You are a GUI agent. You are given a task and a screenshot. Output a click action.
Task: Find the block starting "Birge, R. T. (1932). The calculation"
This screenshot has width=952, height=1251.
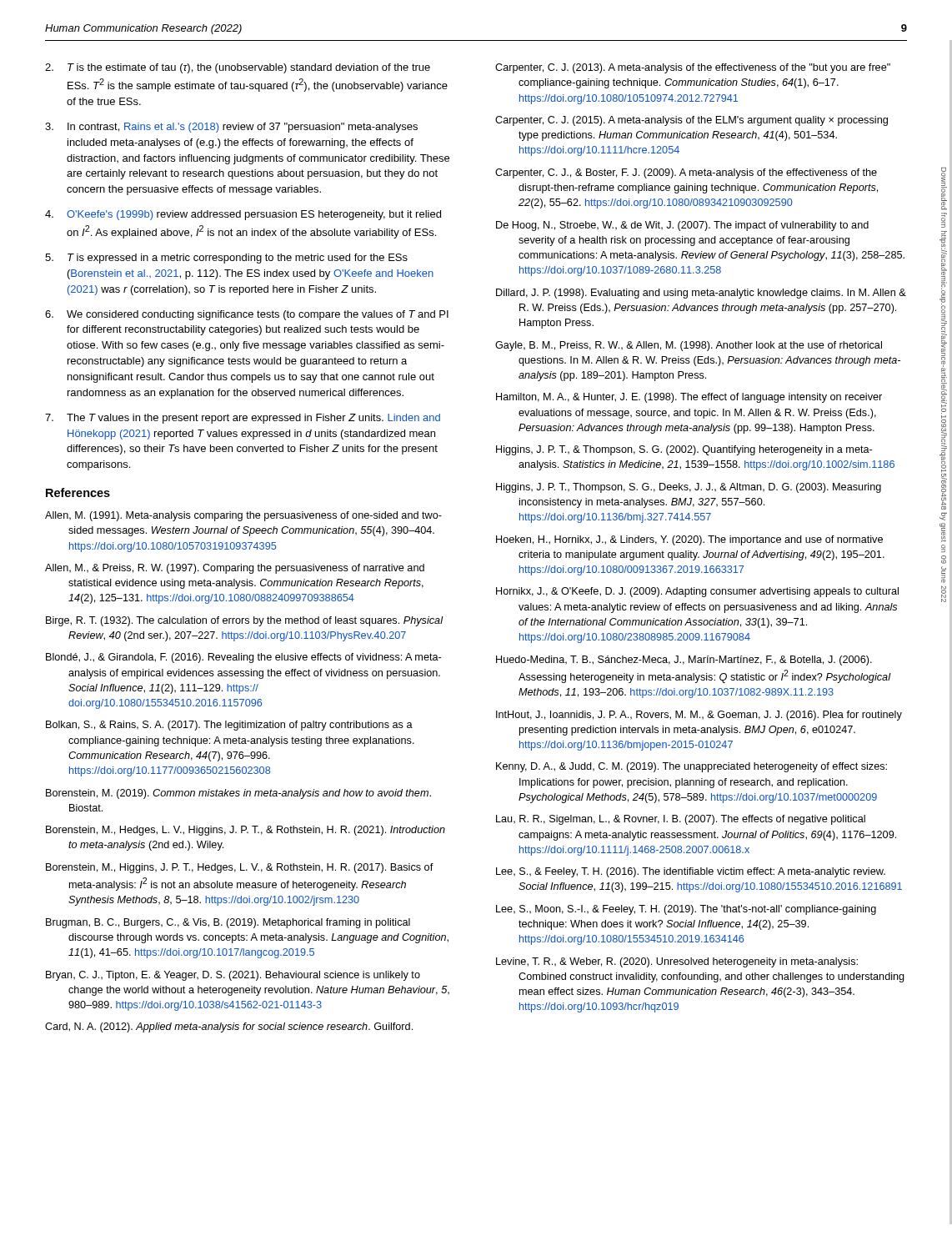coord(244,628)
